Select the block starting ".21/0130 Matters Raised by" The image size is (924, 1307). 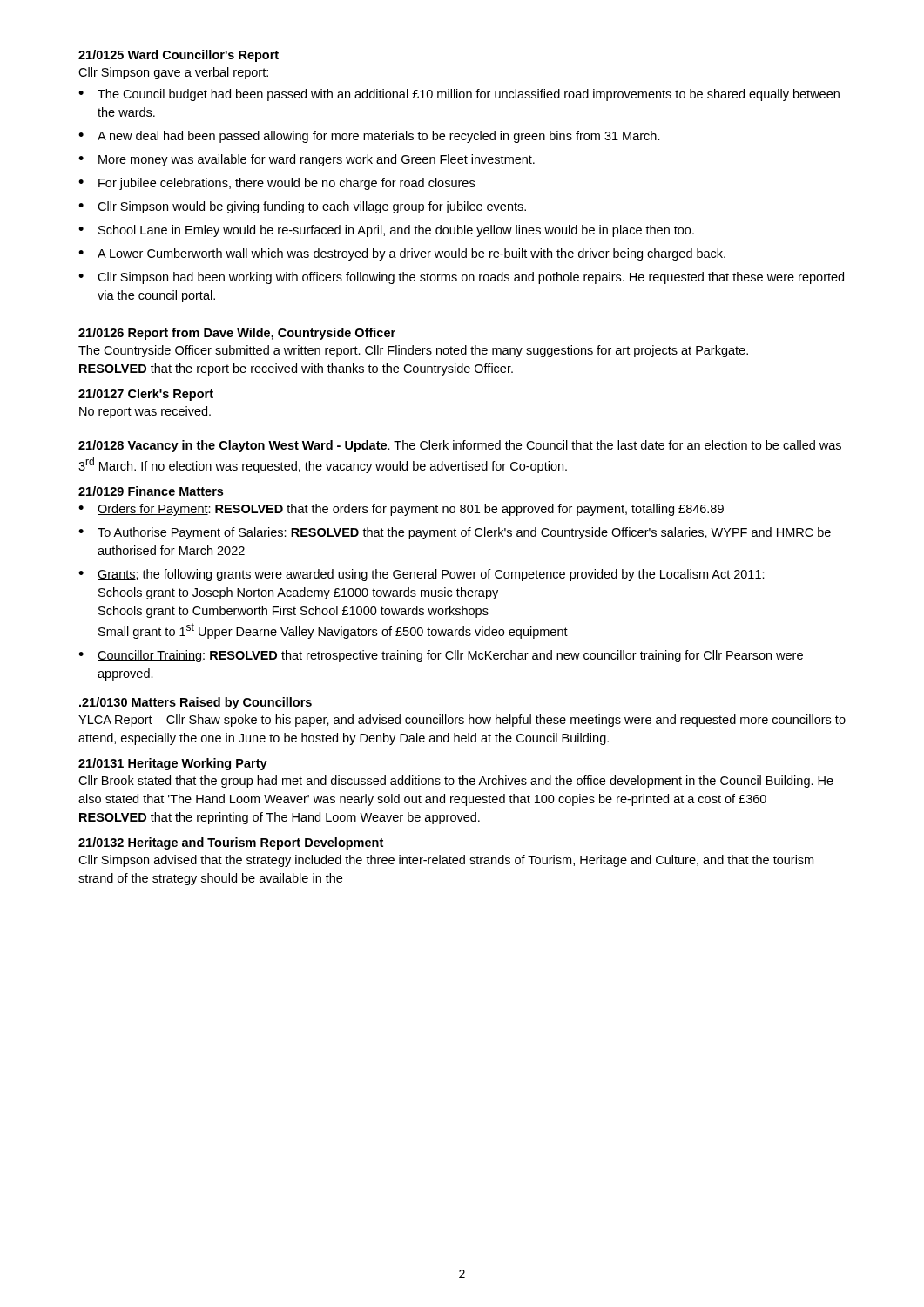coord(195,702)
